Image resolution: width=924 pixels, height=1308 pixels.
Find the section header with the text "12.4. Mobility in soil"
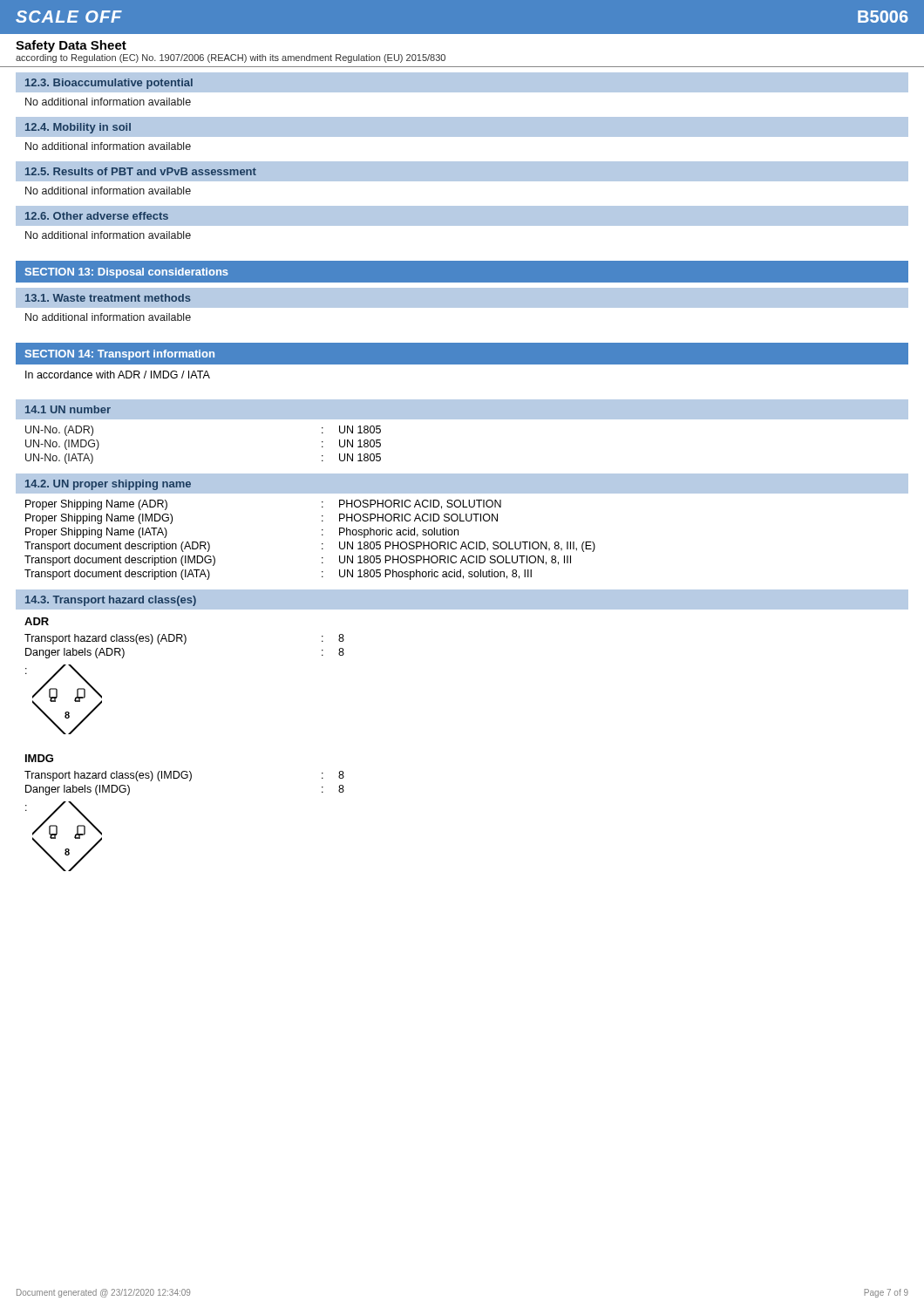pos(78,127)
